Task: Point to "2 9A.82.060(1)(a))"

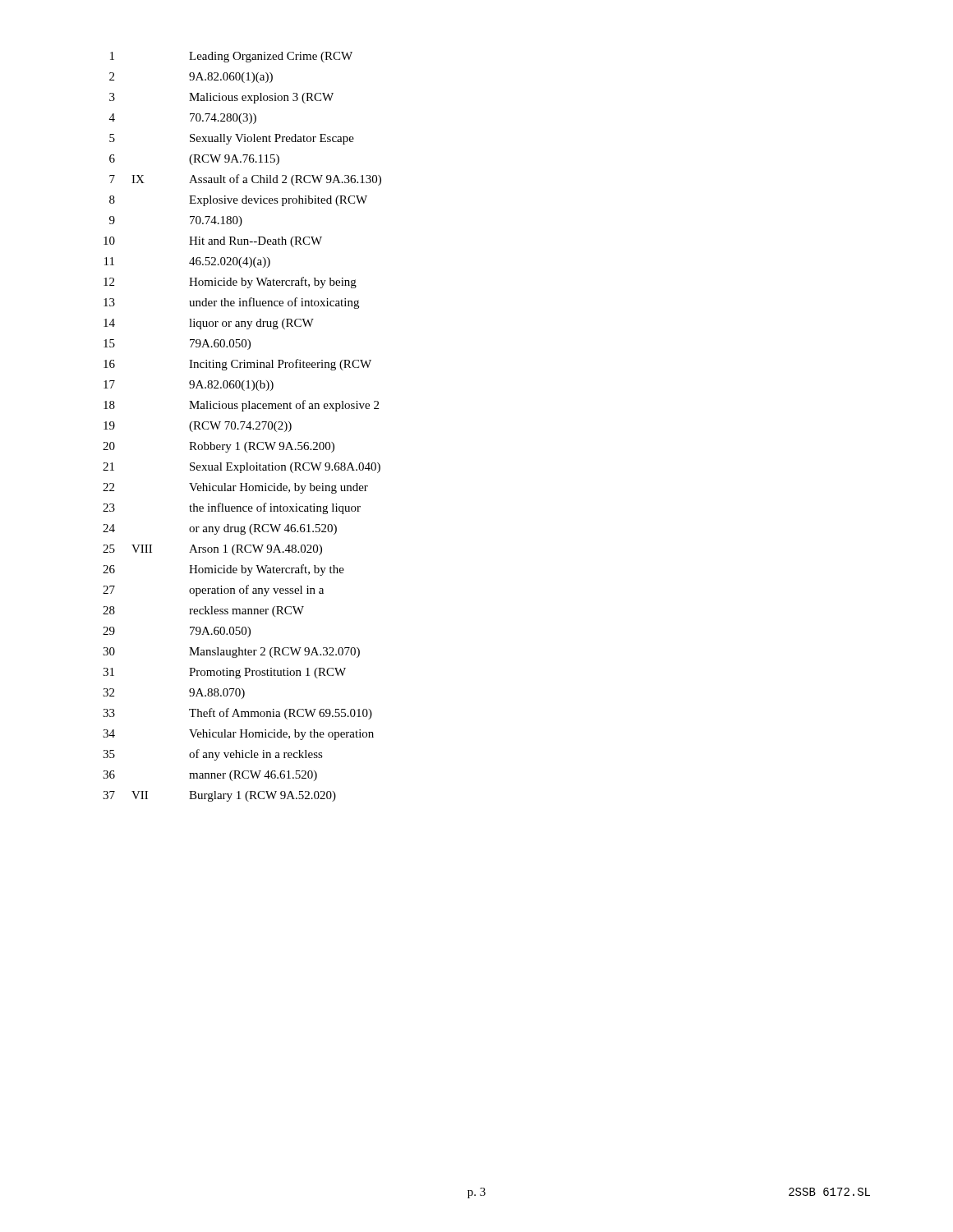Action: [191, 78]
